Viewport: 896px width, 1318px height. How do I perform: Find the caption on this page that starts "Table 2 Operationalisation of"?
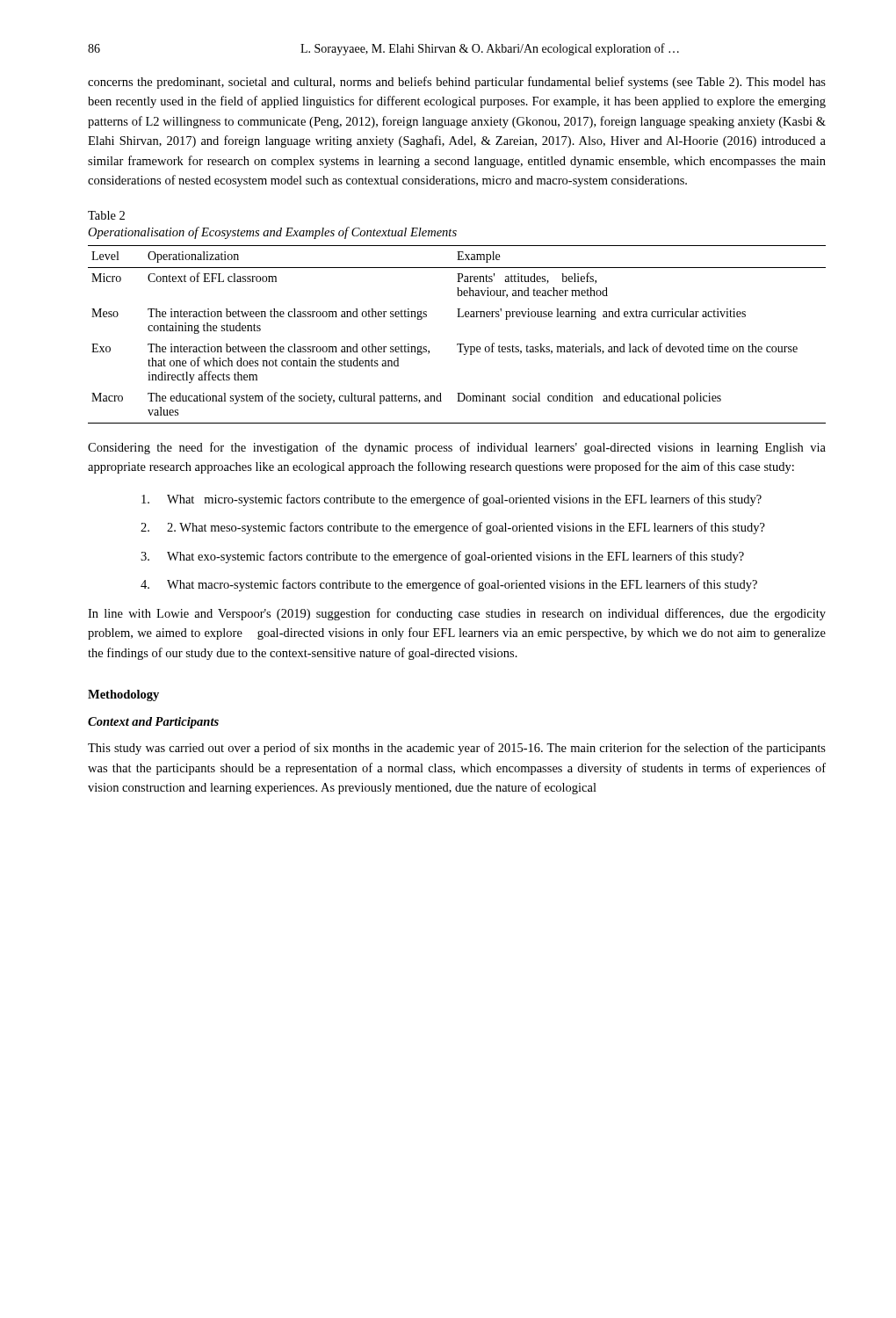[457, 224]
